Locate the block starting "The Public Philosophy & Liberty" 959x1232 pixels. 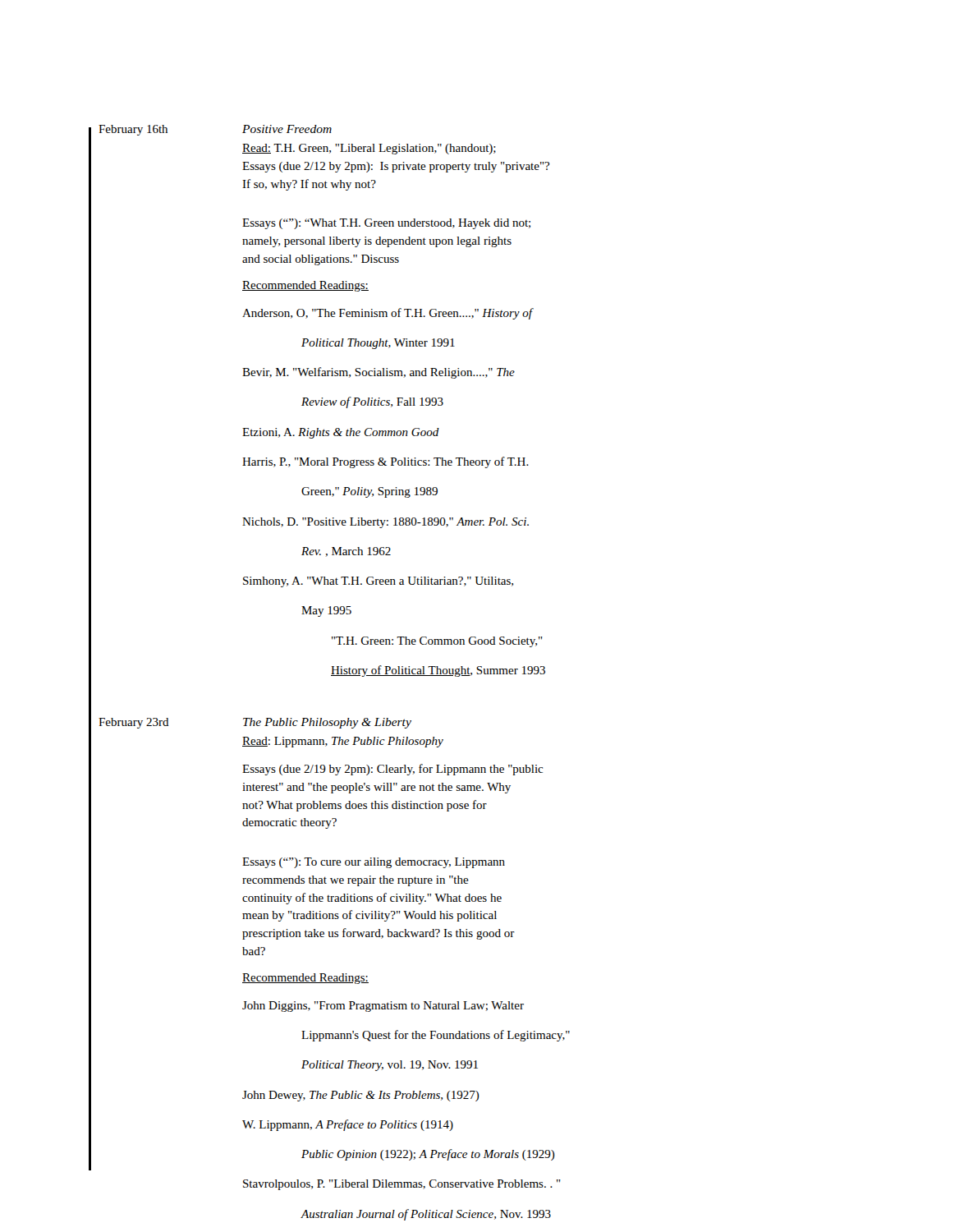point(327,722)
